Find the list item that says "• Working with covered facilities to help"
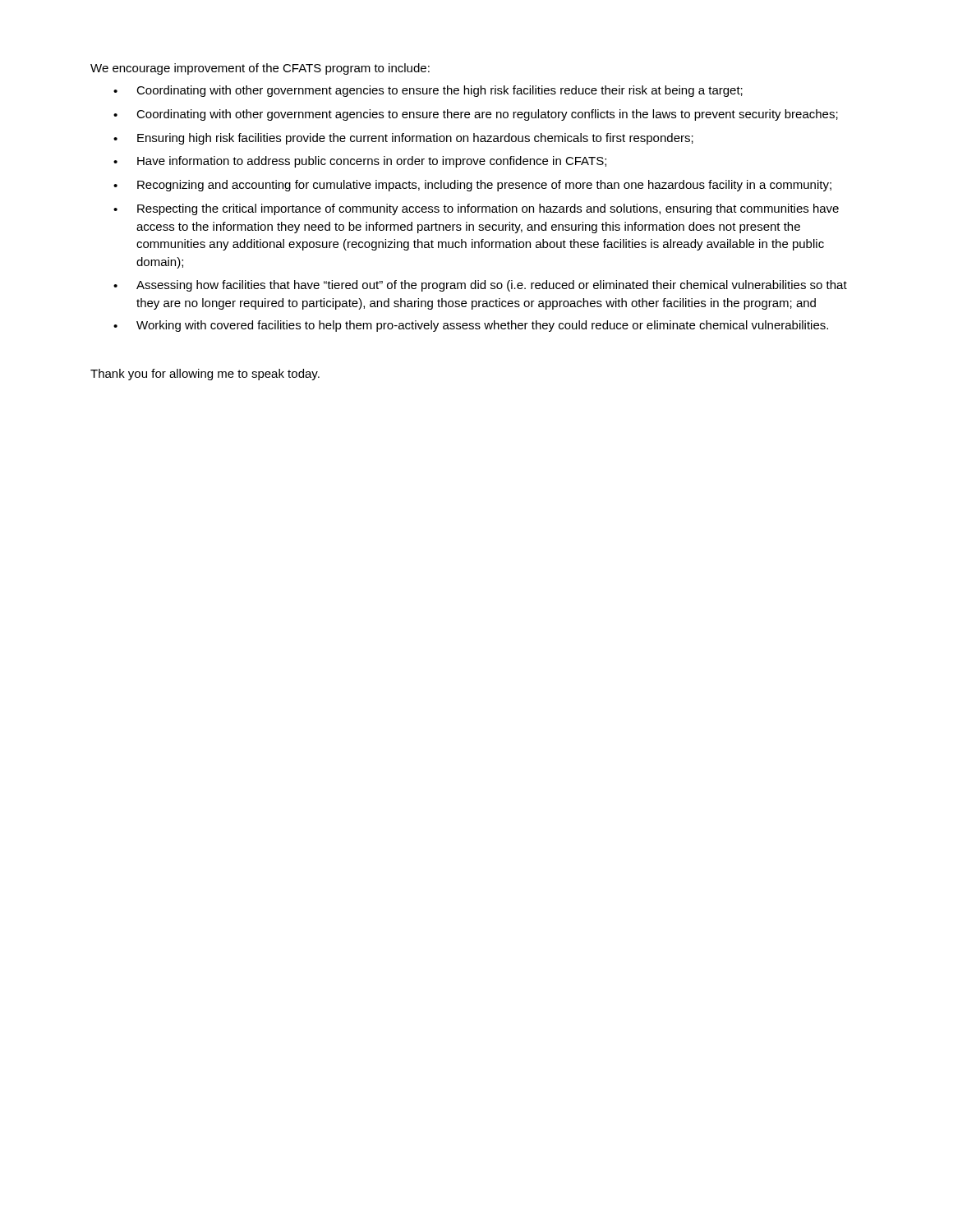Viewport: 953px width, 1232px height. pos(488,326)
